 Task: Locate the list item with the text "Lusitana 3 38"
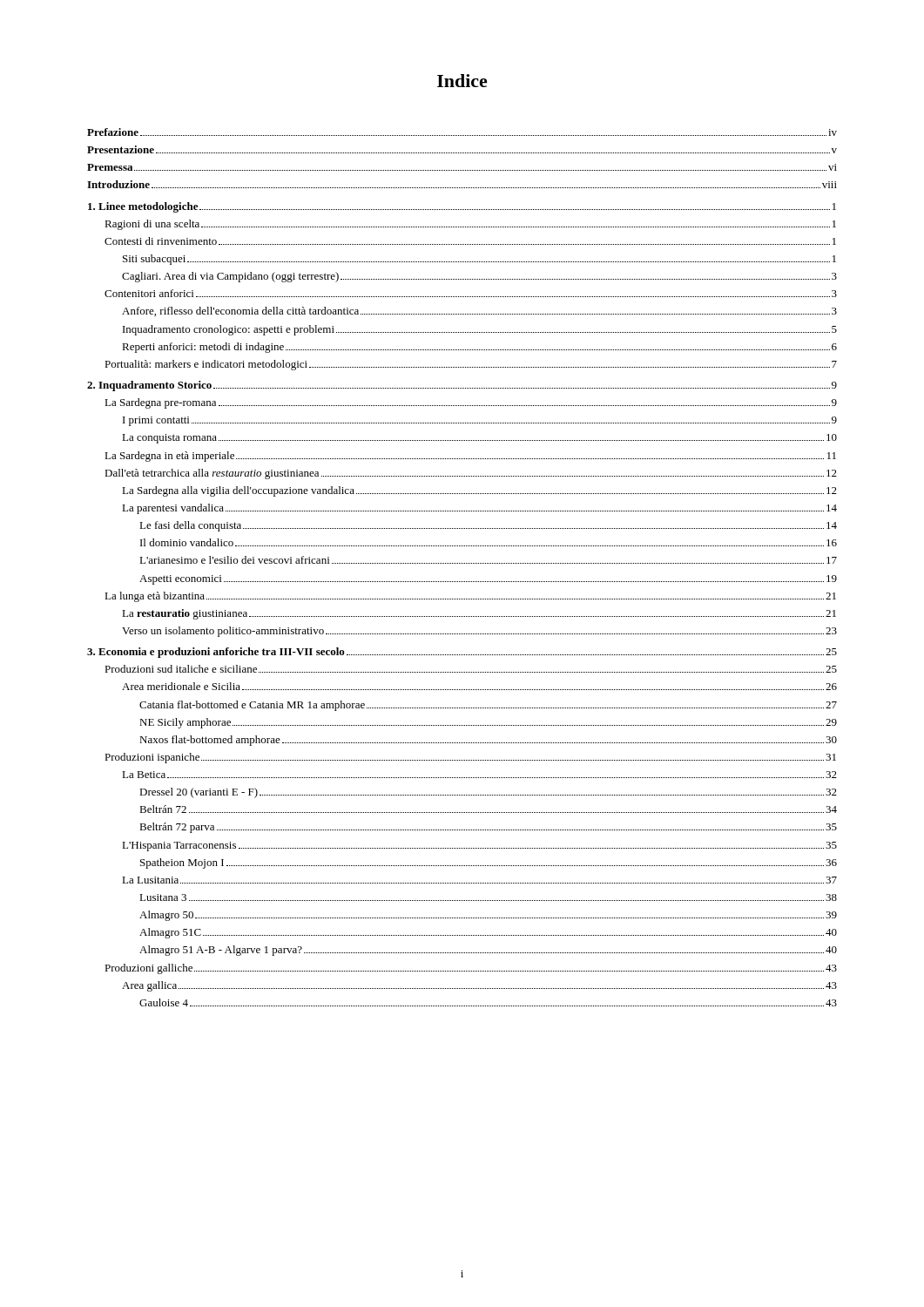point(488,898)
